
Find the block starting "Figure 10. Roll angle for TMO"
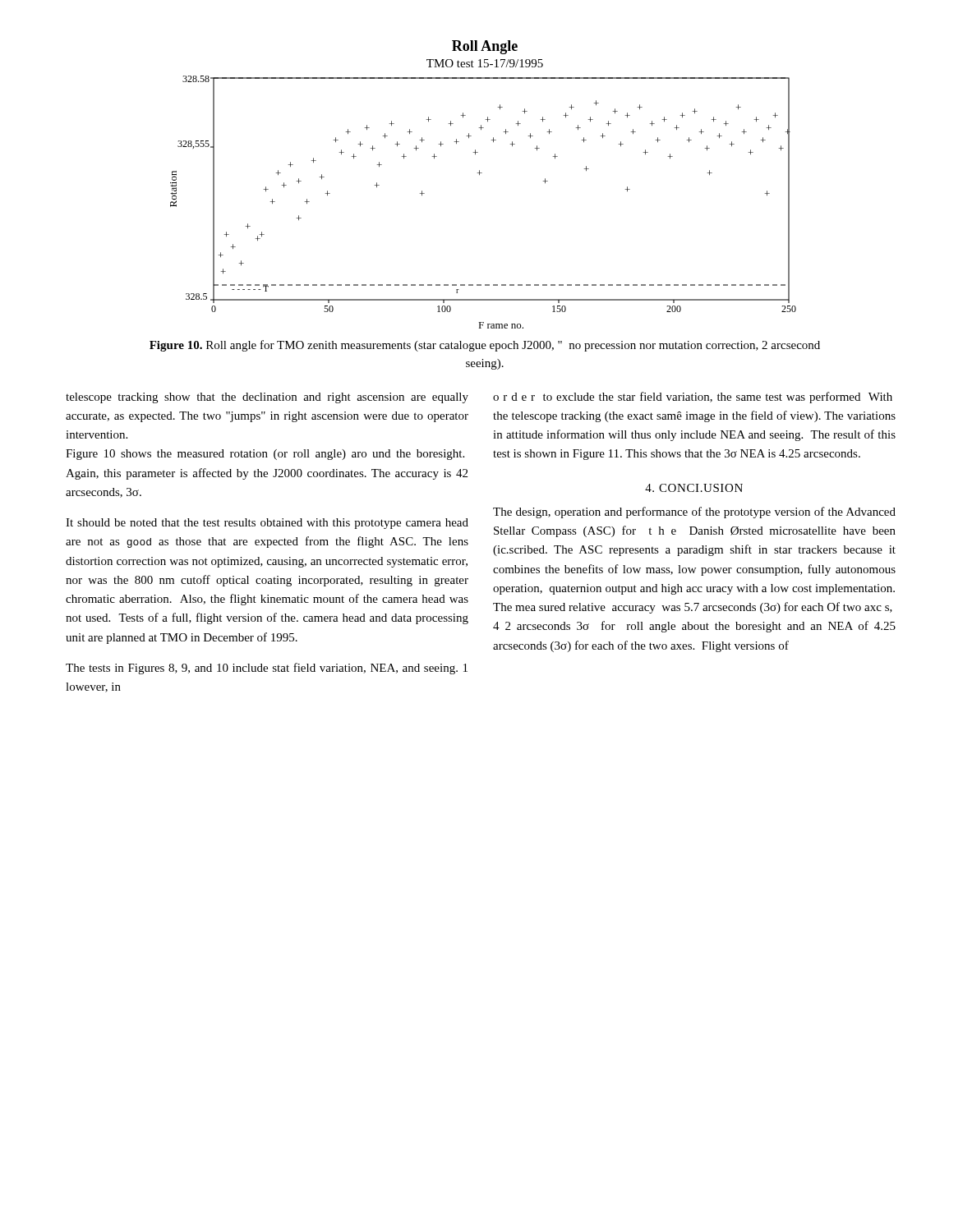485,354
